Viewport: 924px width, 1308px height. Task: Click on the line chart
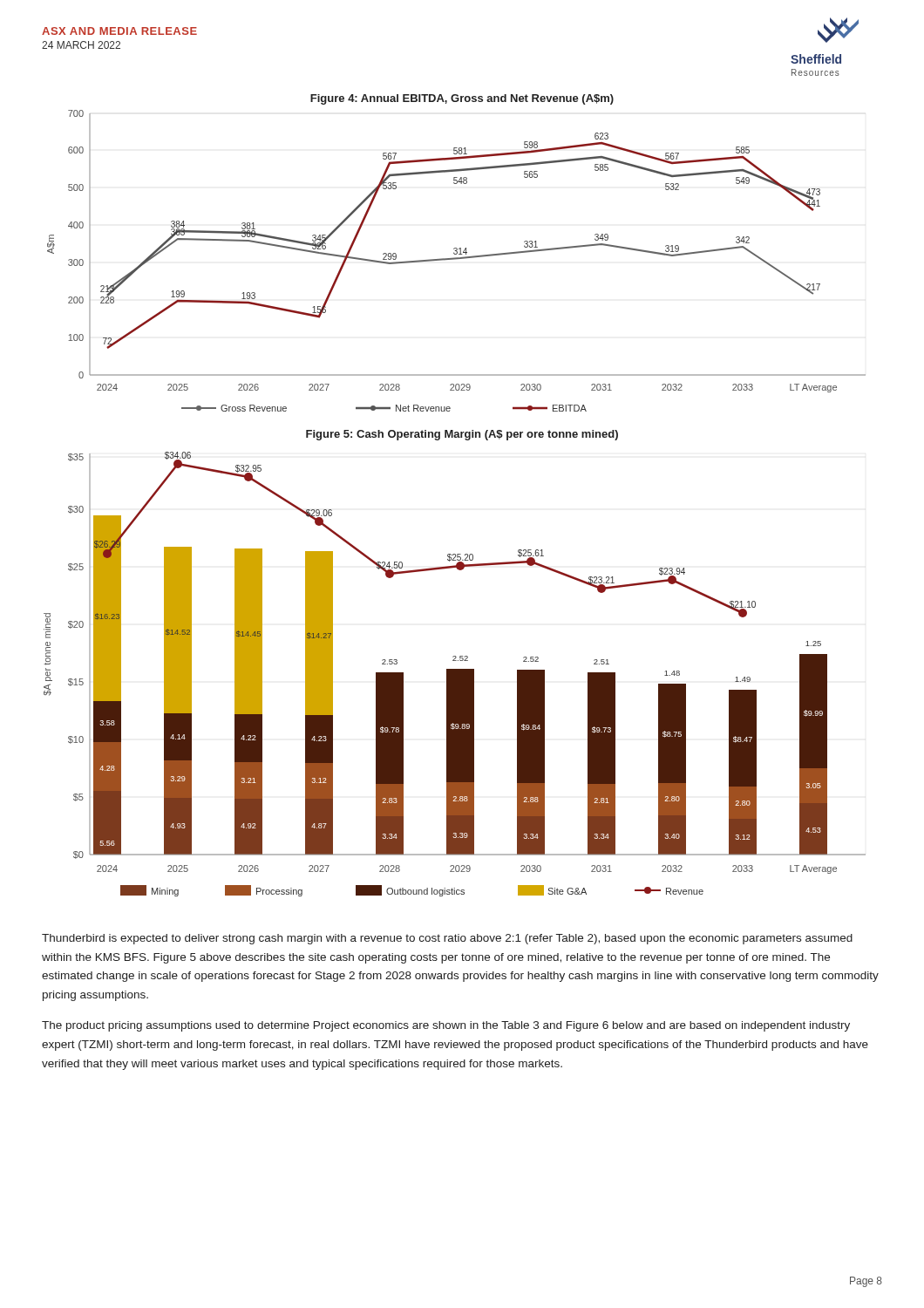[460, 261]
